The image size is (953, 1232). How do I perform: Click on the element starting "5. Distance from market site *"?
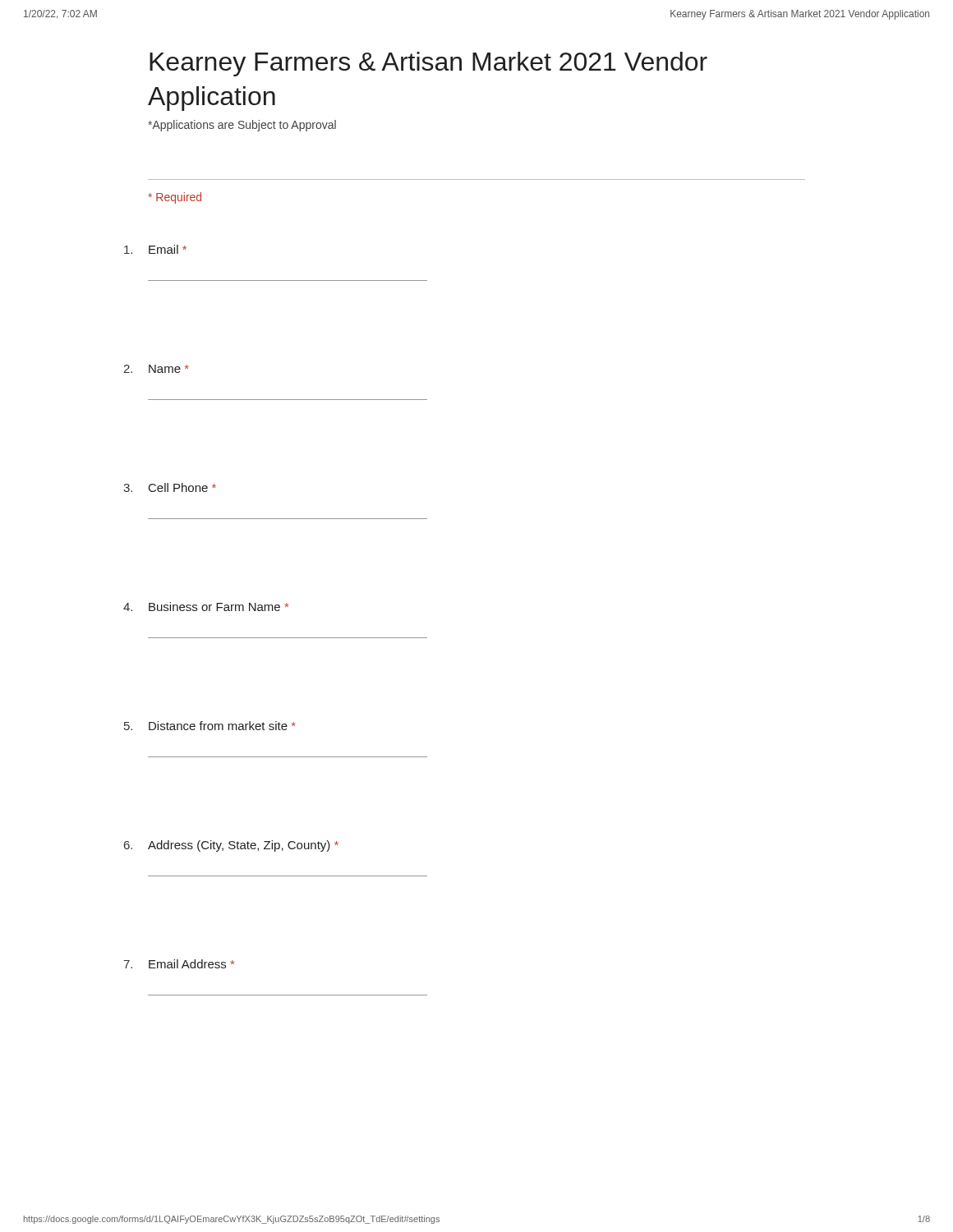point(222,726)
